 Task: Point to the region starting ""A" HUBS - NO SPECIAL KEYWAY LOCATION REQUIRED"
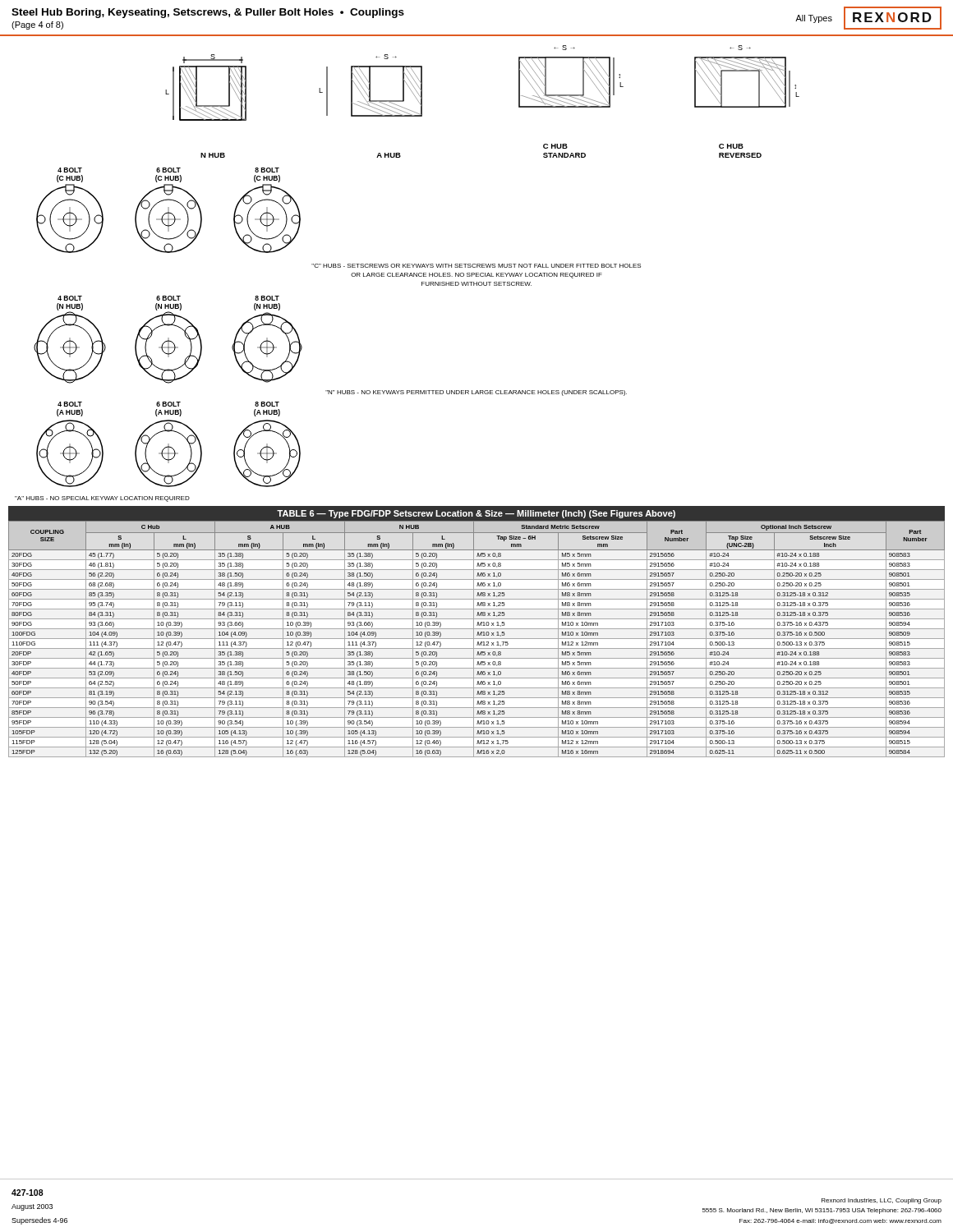pyautogui.click(x=102, y=498)
